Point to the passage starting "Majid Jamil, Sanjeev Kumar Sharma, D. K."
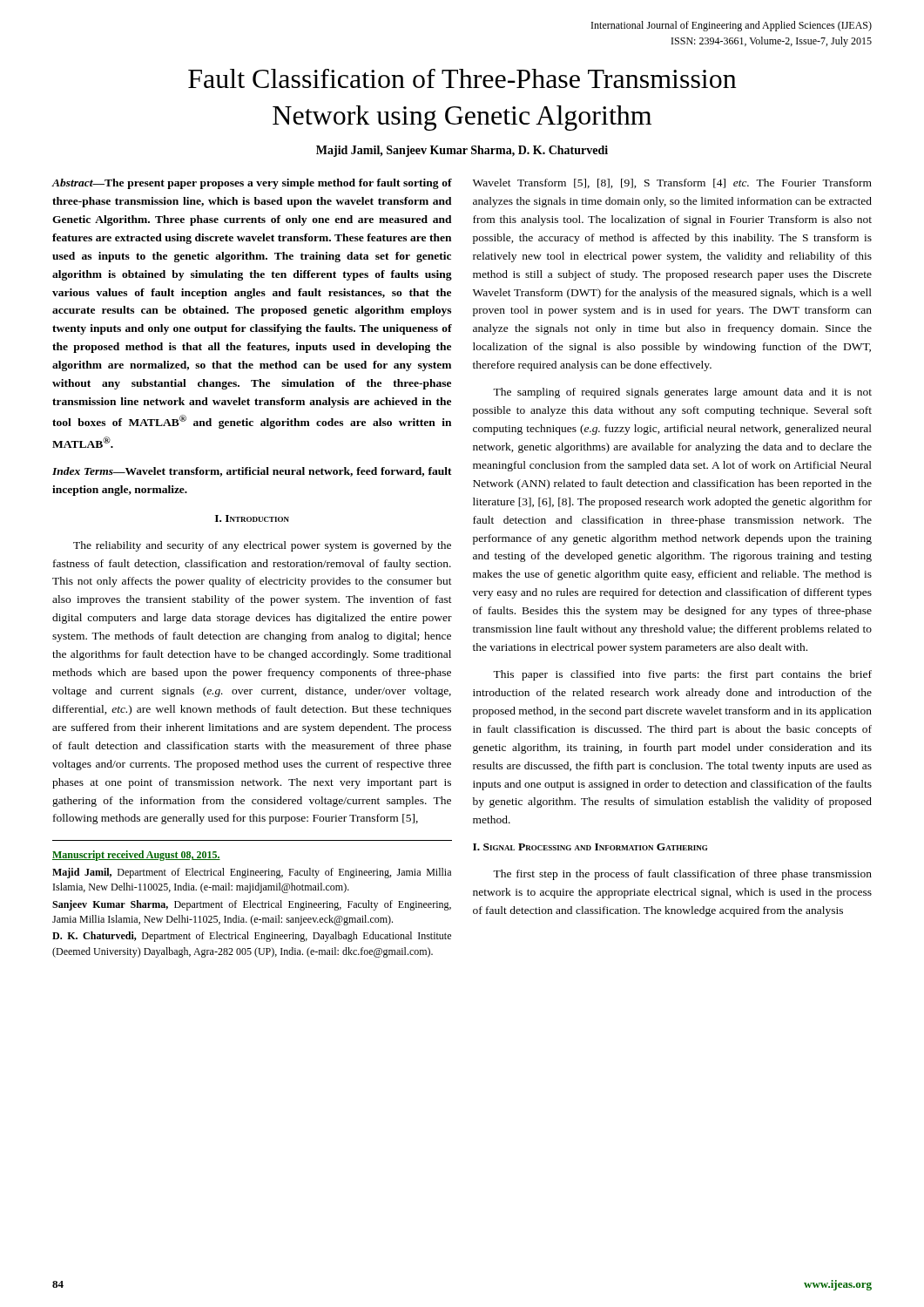The width and height of the screenshot is (924, 1307). [462, 150]
